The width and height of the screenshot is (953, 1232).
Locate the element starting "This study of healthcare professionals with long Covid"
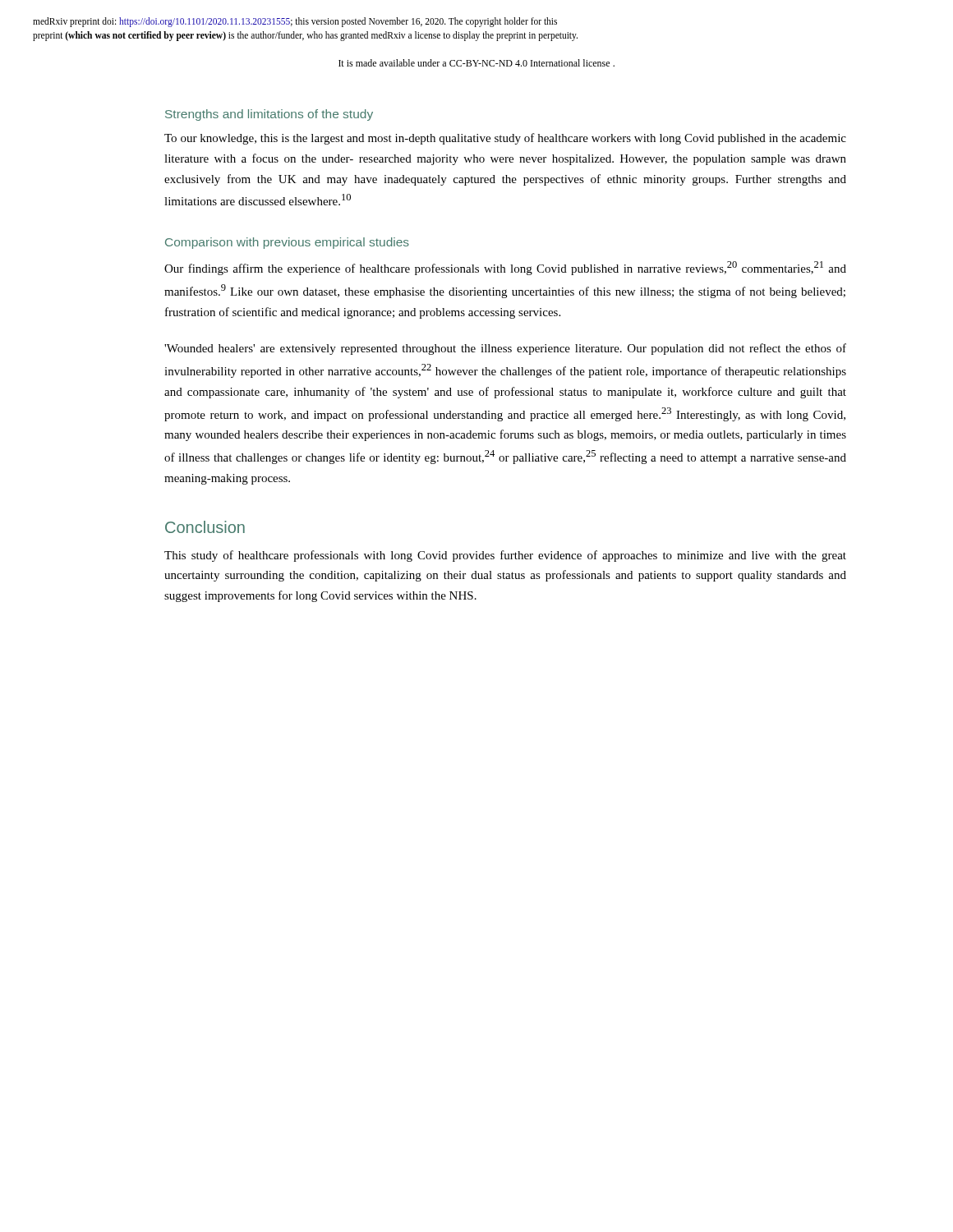click(x=505, y=575)
